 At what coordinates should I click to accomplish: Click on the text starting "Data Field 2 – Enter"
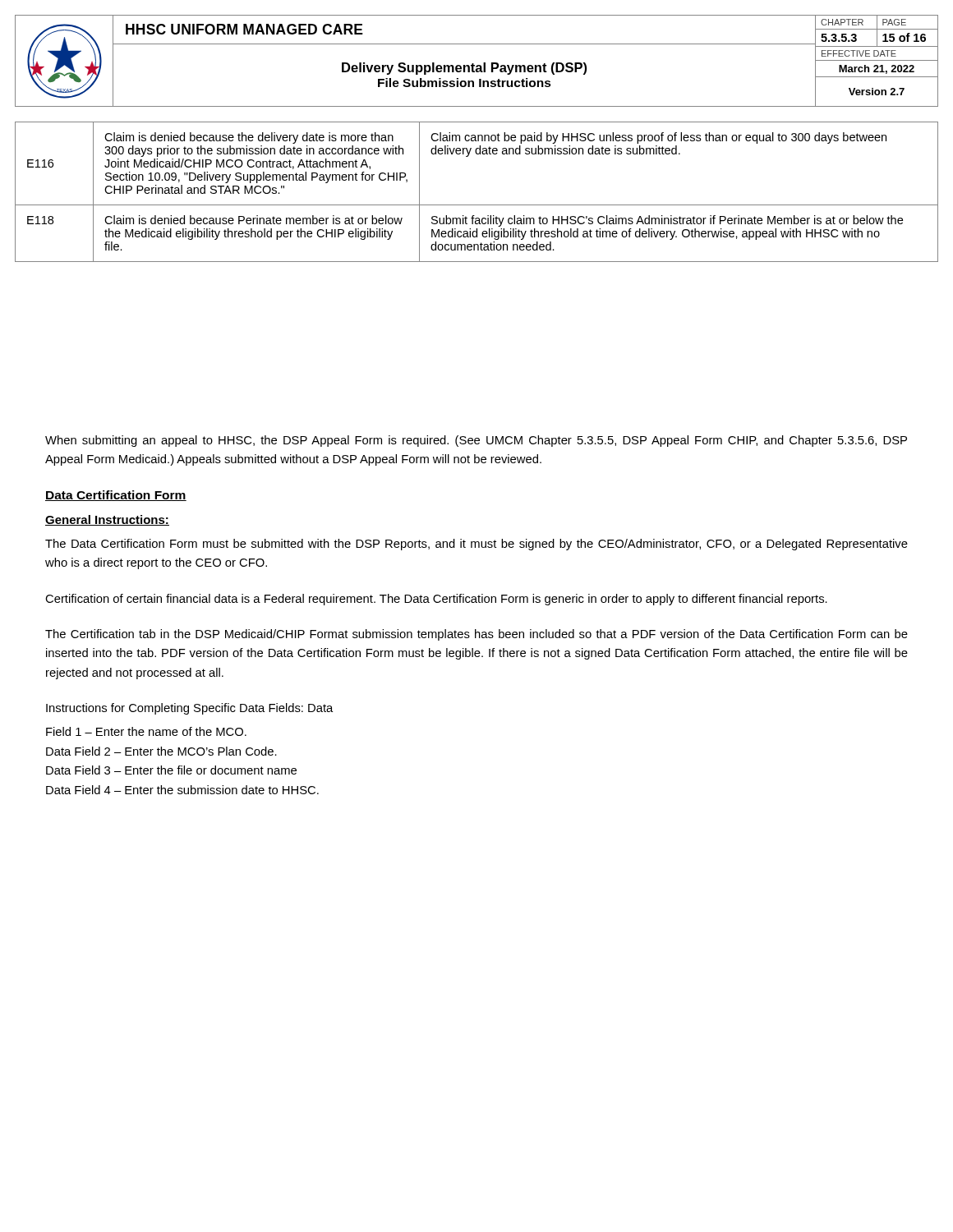(161, 751)
